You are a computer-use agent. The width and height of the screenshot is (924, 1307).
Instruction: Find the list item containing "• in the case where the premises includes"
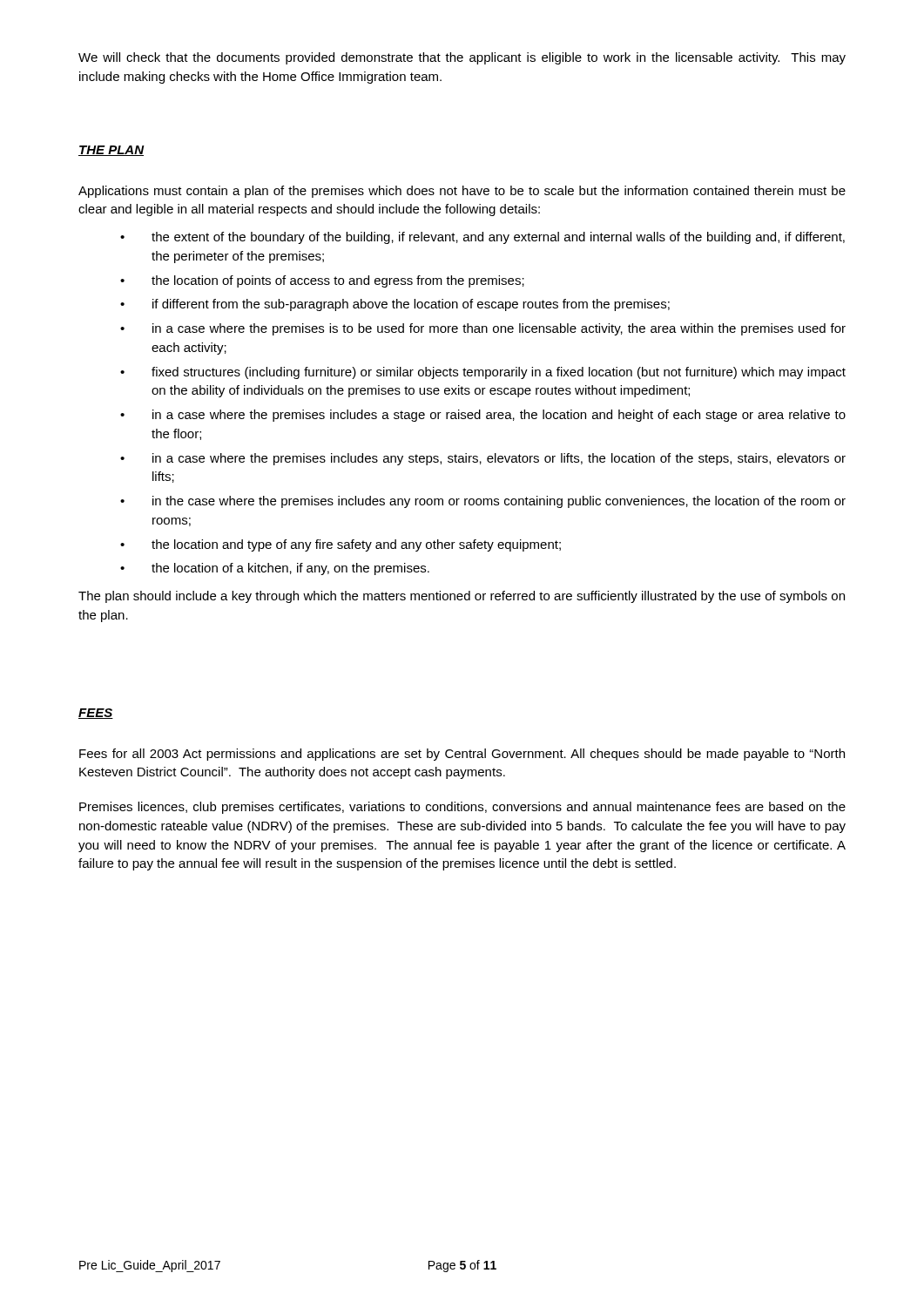click(x=483, y=510)
